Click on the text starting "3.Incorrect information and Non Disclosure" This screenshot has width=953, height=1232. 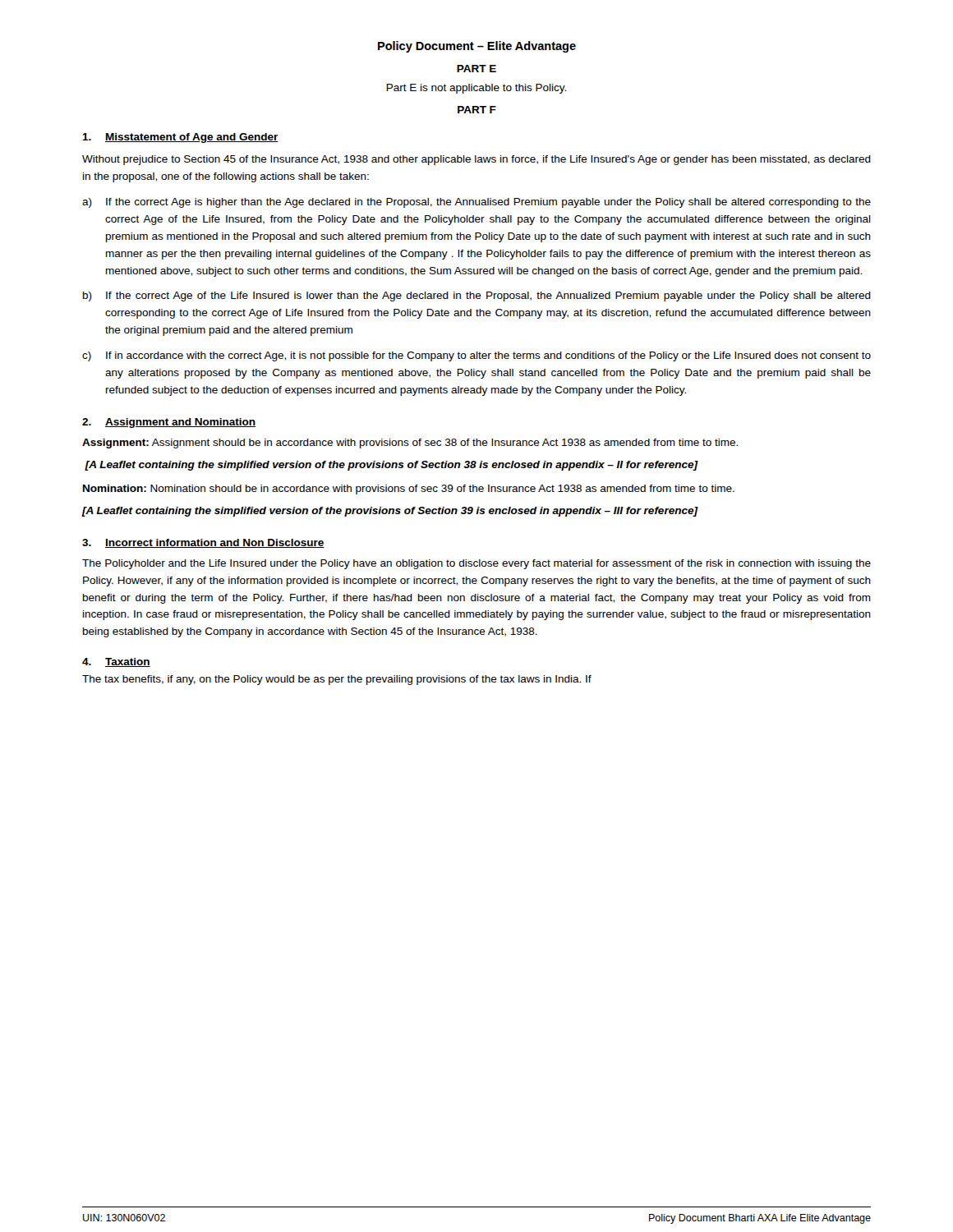pyautogui.click(x=203, y=542)
